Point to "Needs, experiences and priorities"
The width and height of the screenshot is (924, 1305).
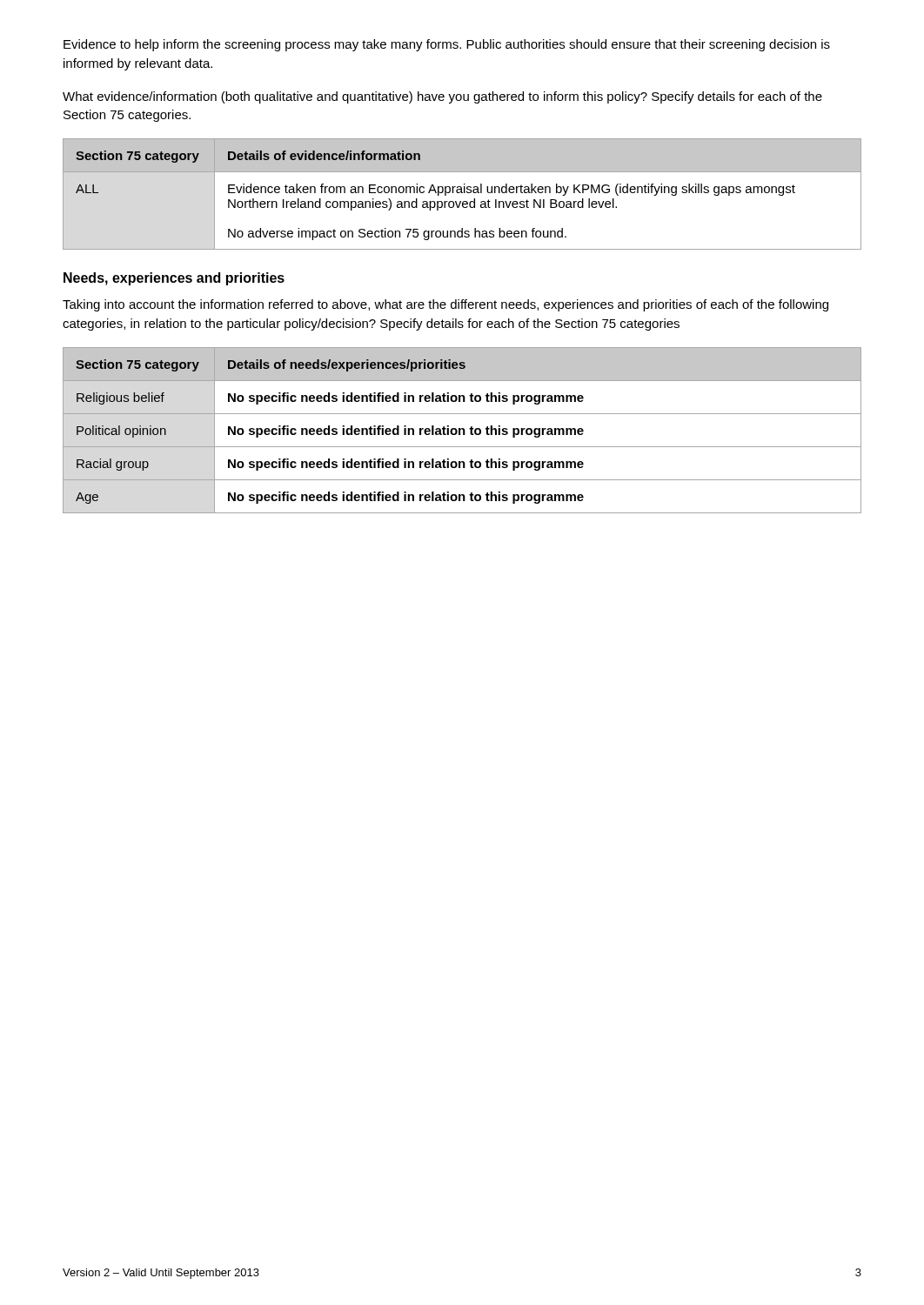(x=174, y=278)
